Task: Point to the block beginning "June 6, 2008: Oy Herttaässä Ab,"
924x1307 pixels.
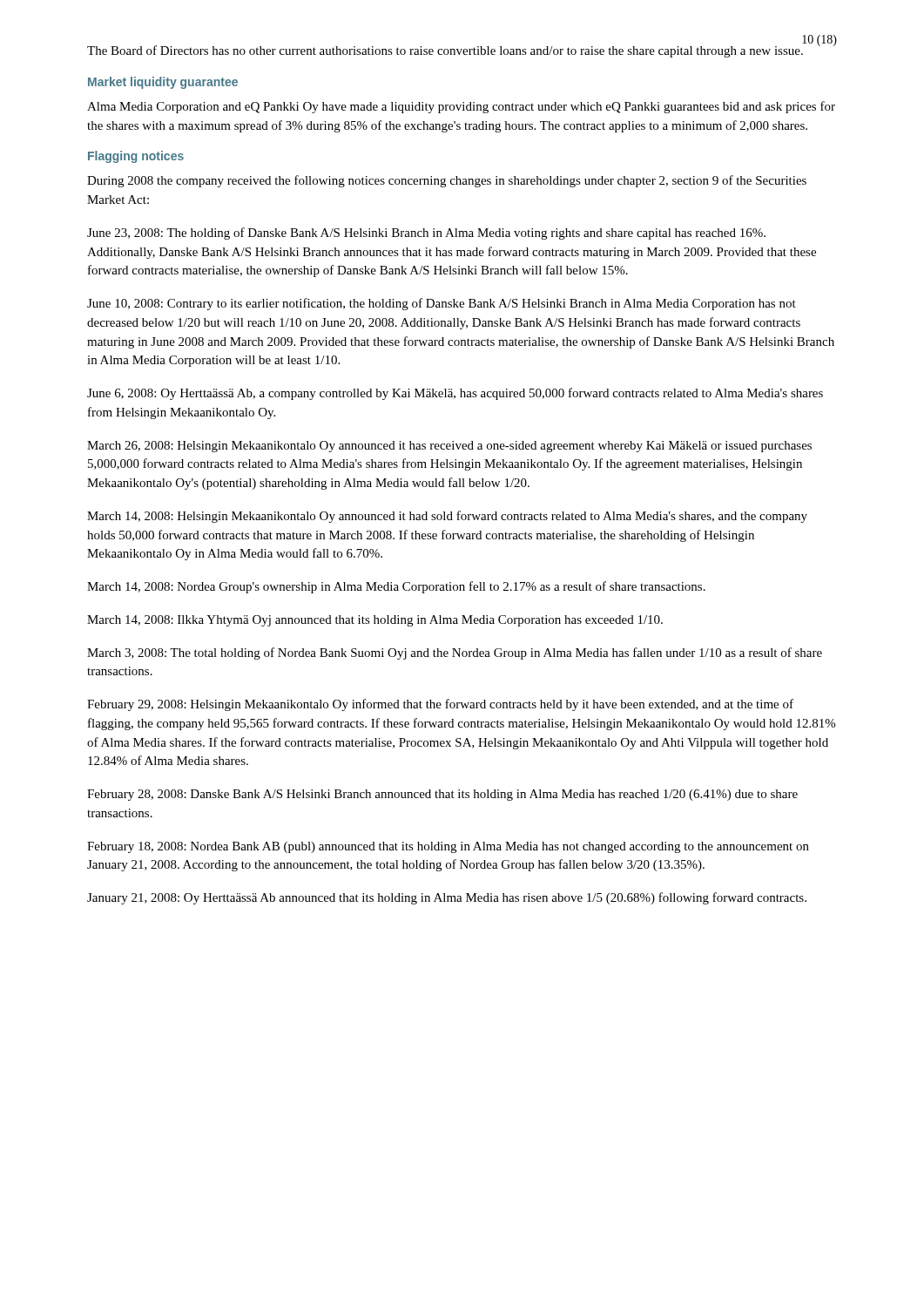Action: click(x=462, y=403)
